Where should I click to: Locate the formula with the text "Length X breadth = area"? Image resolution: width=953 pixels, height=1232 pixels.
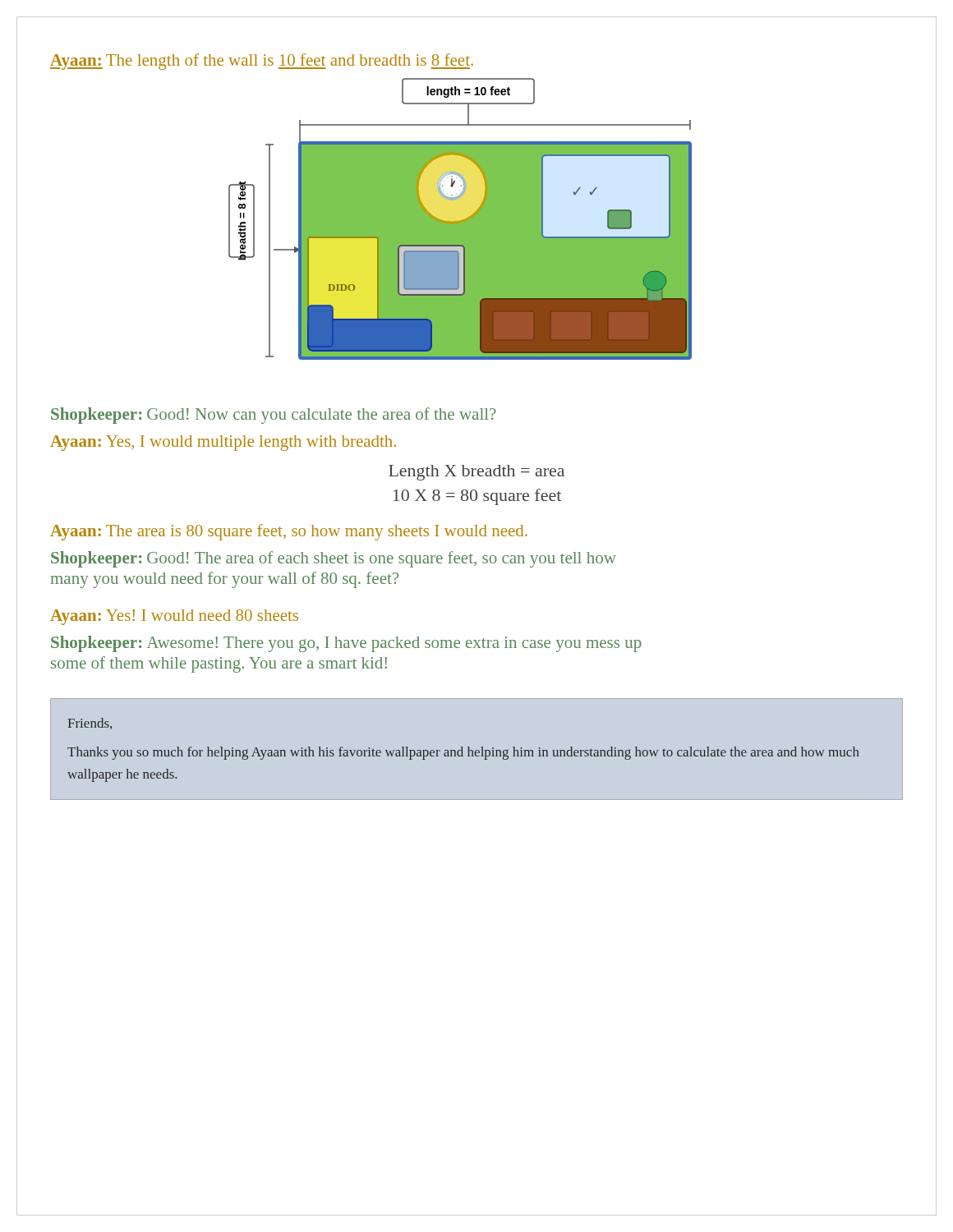click(476, 470)
